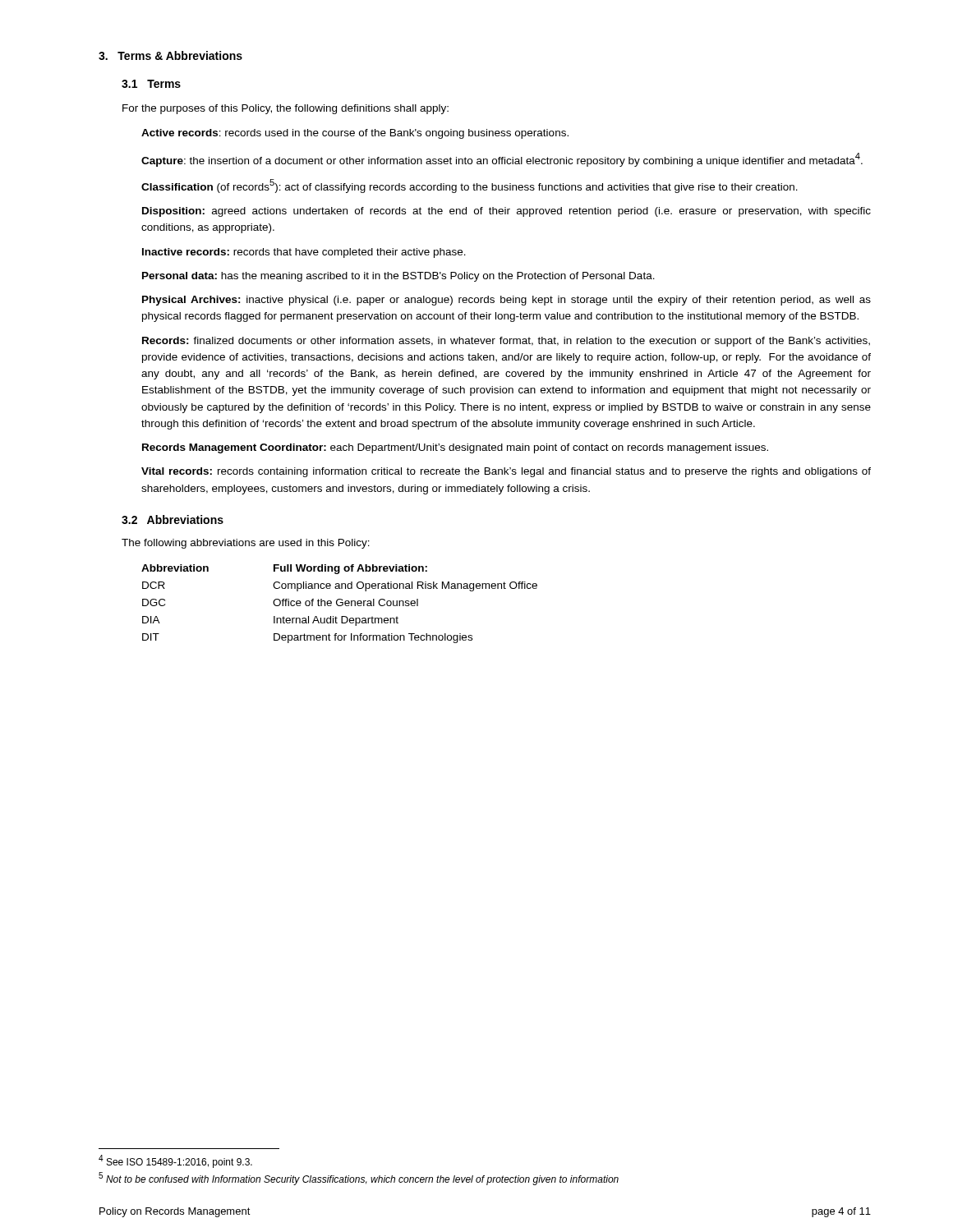Screen dimensions: 1232x953
Task: Navigate to the element starting "3.1 Terms"
Action: coord(151,84)
